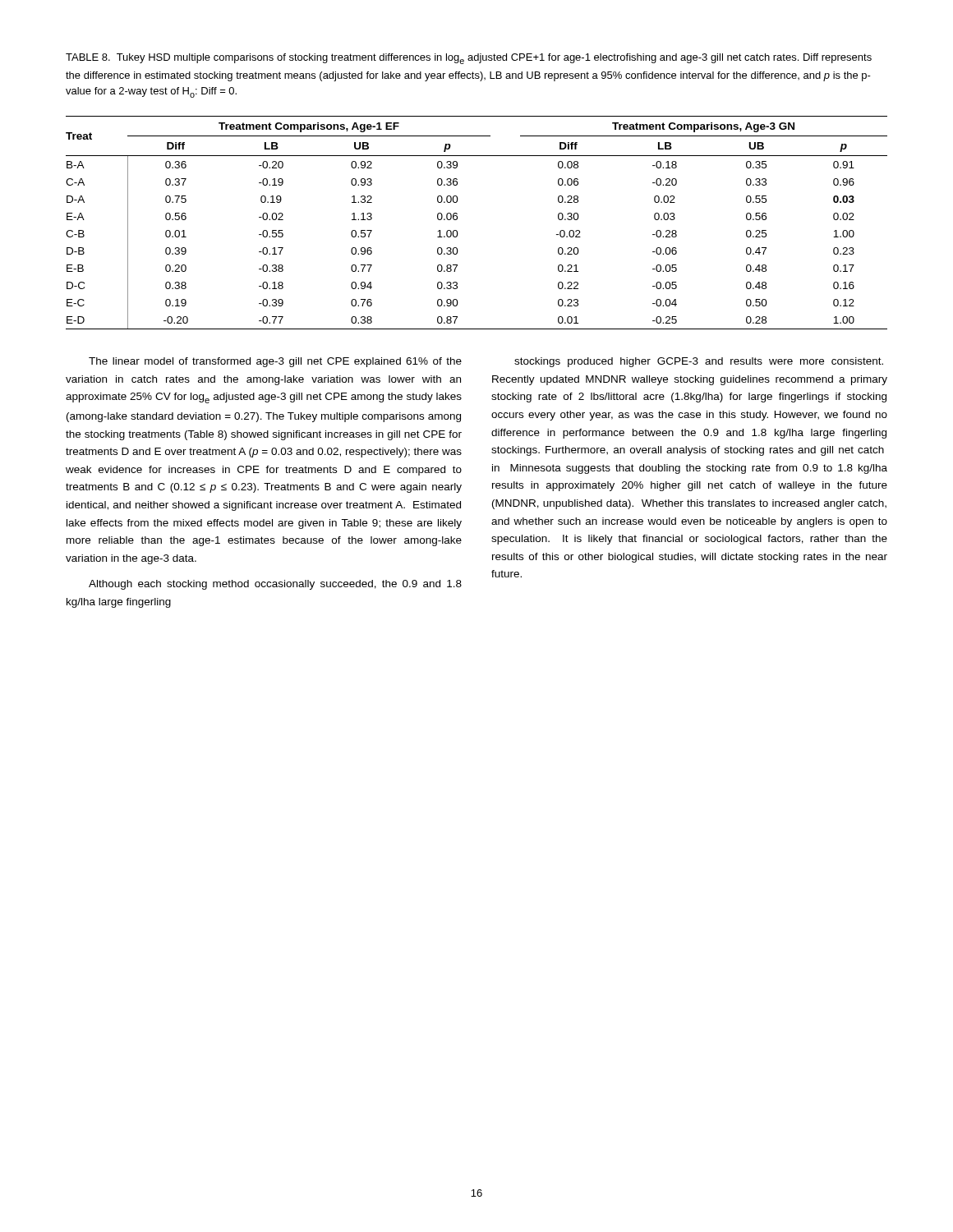953x1232 pixels.
Task: Find the table that mentions "Treatment Comparisons, Age-3"
Action: click(476, 223)
